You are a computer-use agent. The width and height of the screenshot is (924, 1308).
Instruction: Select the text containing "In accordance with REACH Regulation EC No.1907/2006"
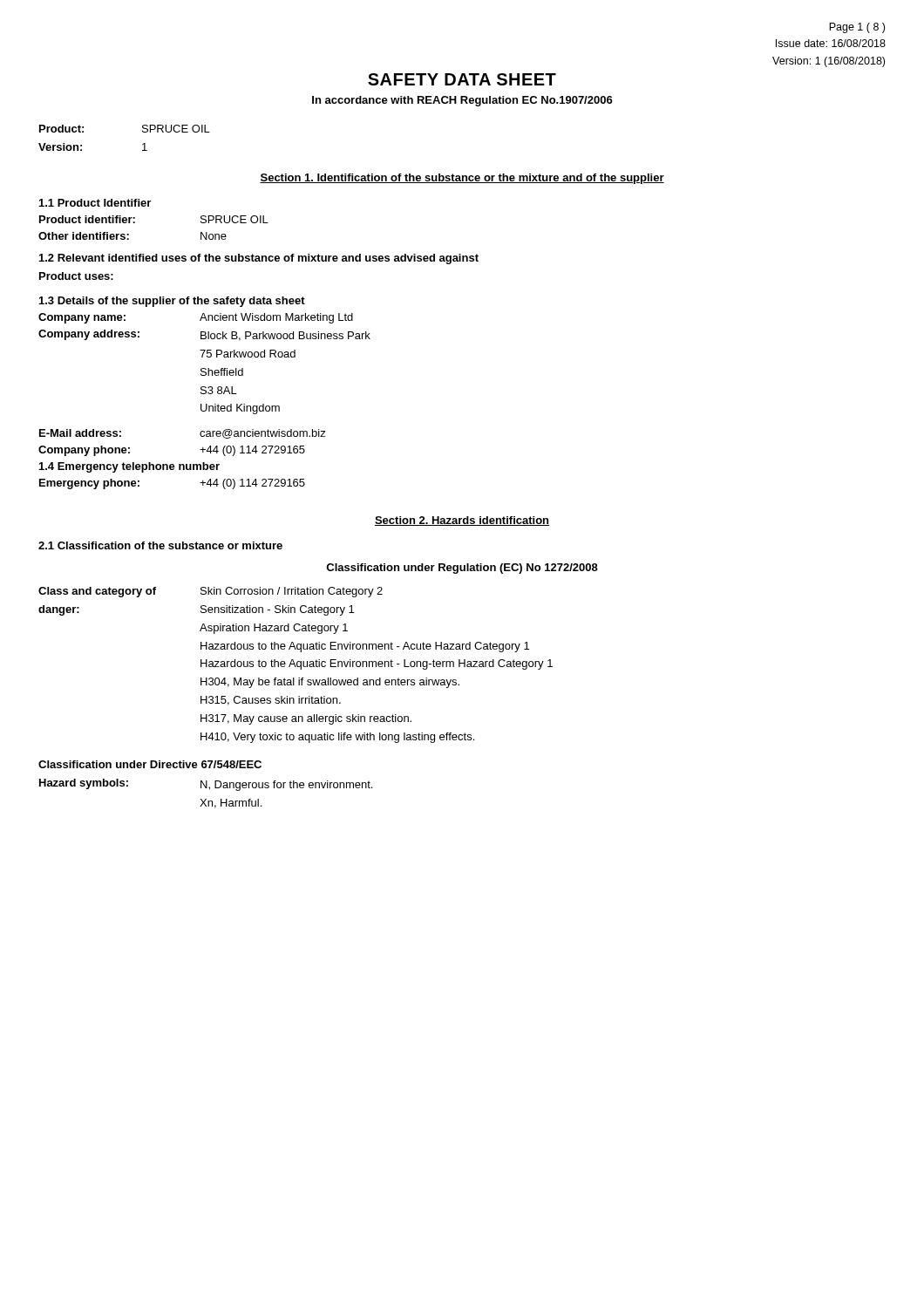[462, 100]
